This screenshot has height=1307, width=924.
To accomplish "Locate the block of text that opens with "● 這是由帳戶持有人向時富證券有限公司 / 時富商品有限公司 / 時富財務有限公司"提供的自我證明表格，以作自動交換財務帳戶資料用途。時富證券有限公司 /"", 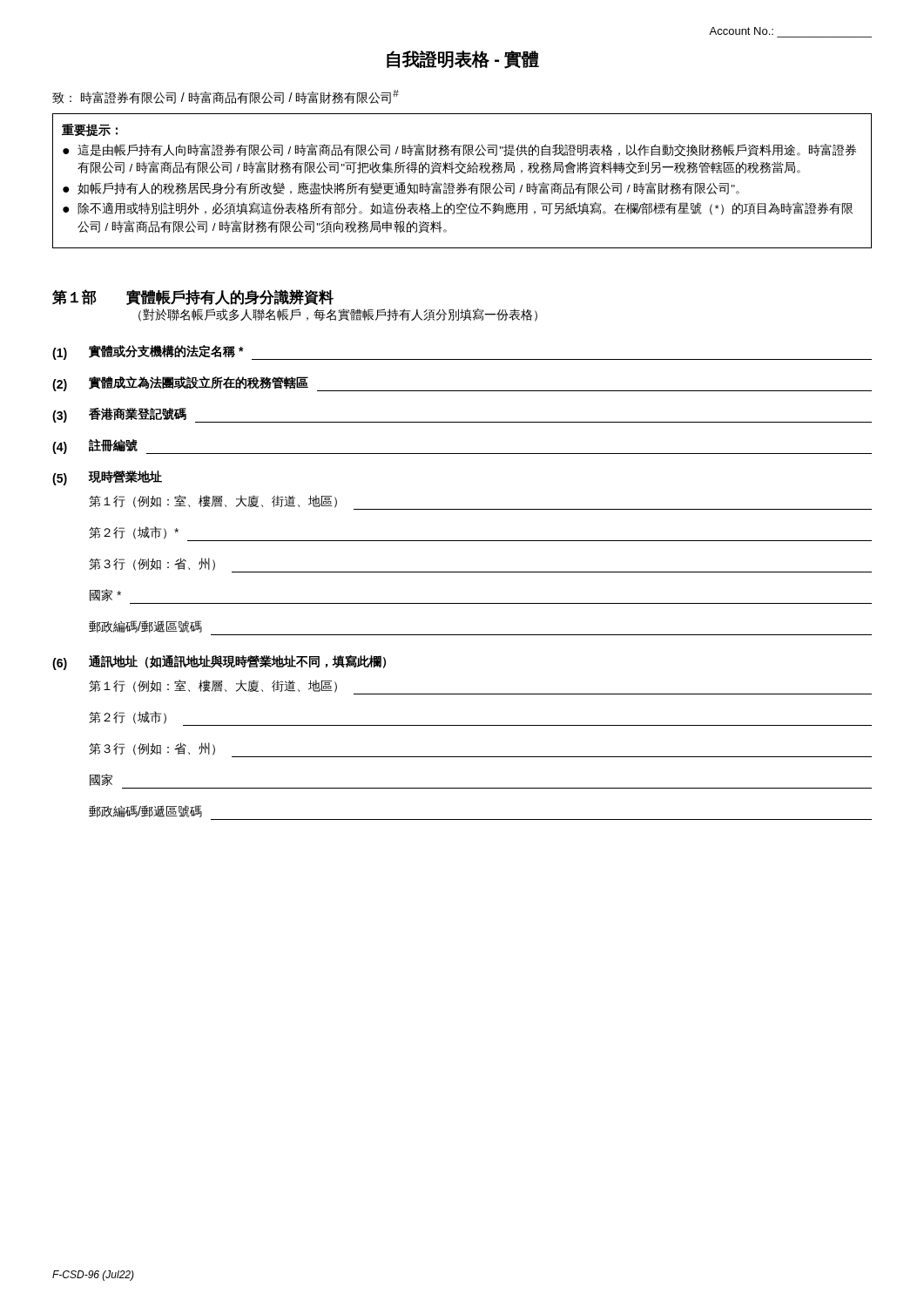I will pos(460,160).
